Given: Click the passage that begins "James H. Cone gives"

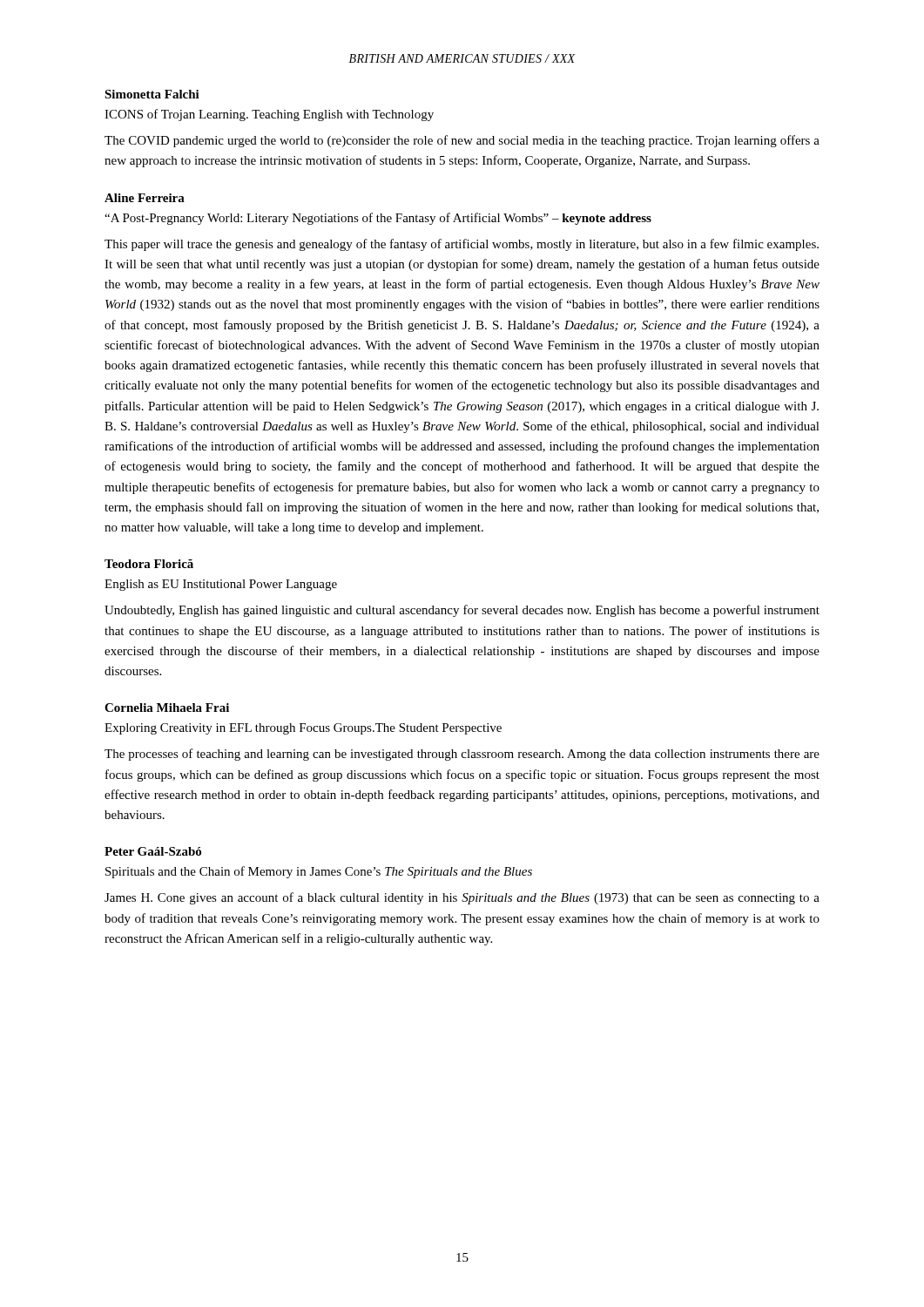Looking at the screenshot, I should pyautogui.click(x=462, y=918).
